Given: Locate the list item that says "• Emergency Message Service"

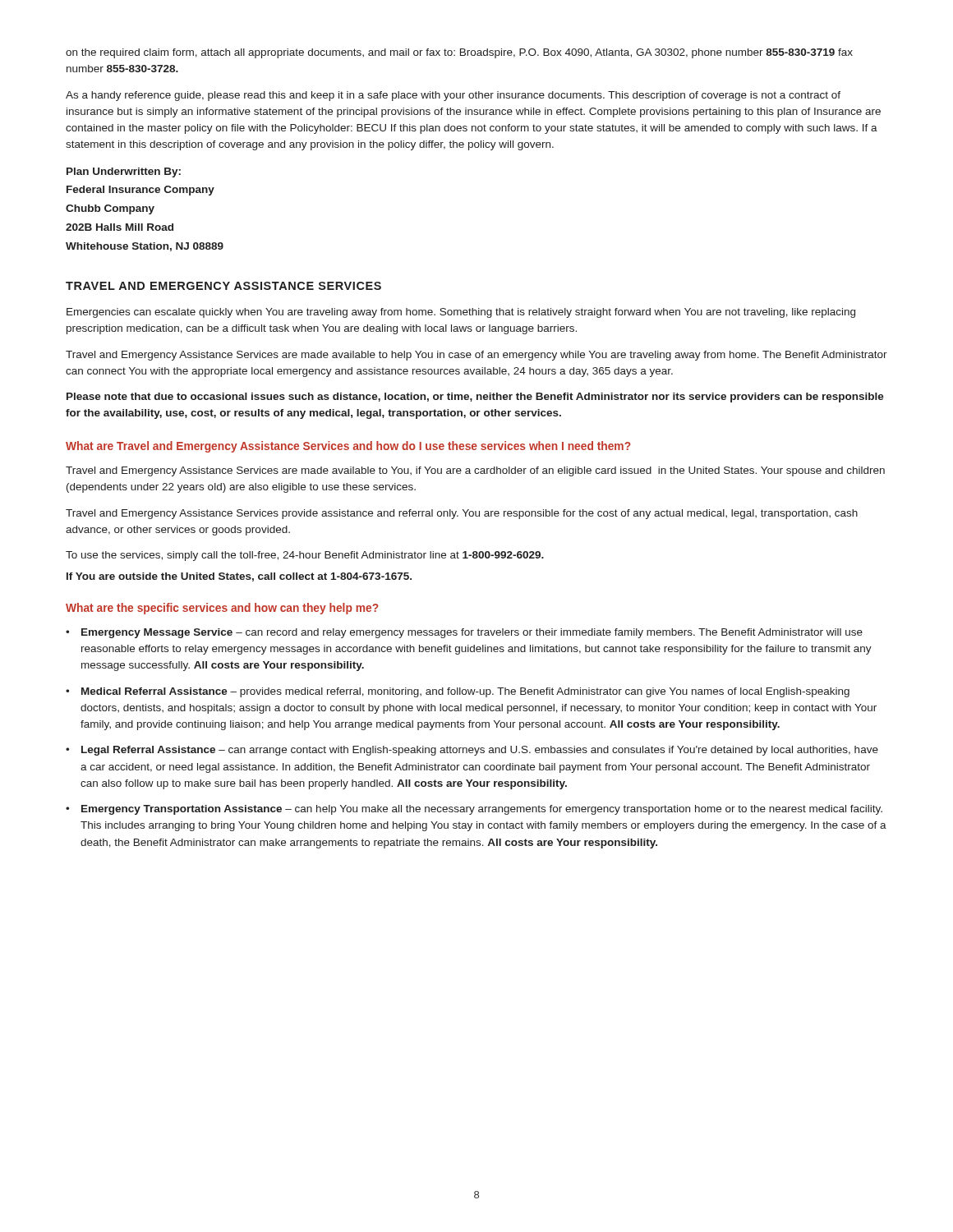Looking at the screenshot, I should click(476, 649).
